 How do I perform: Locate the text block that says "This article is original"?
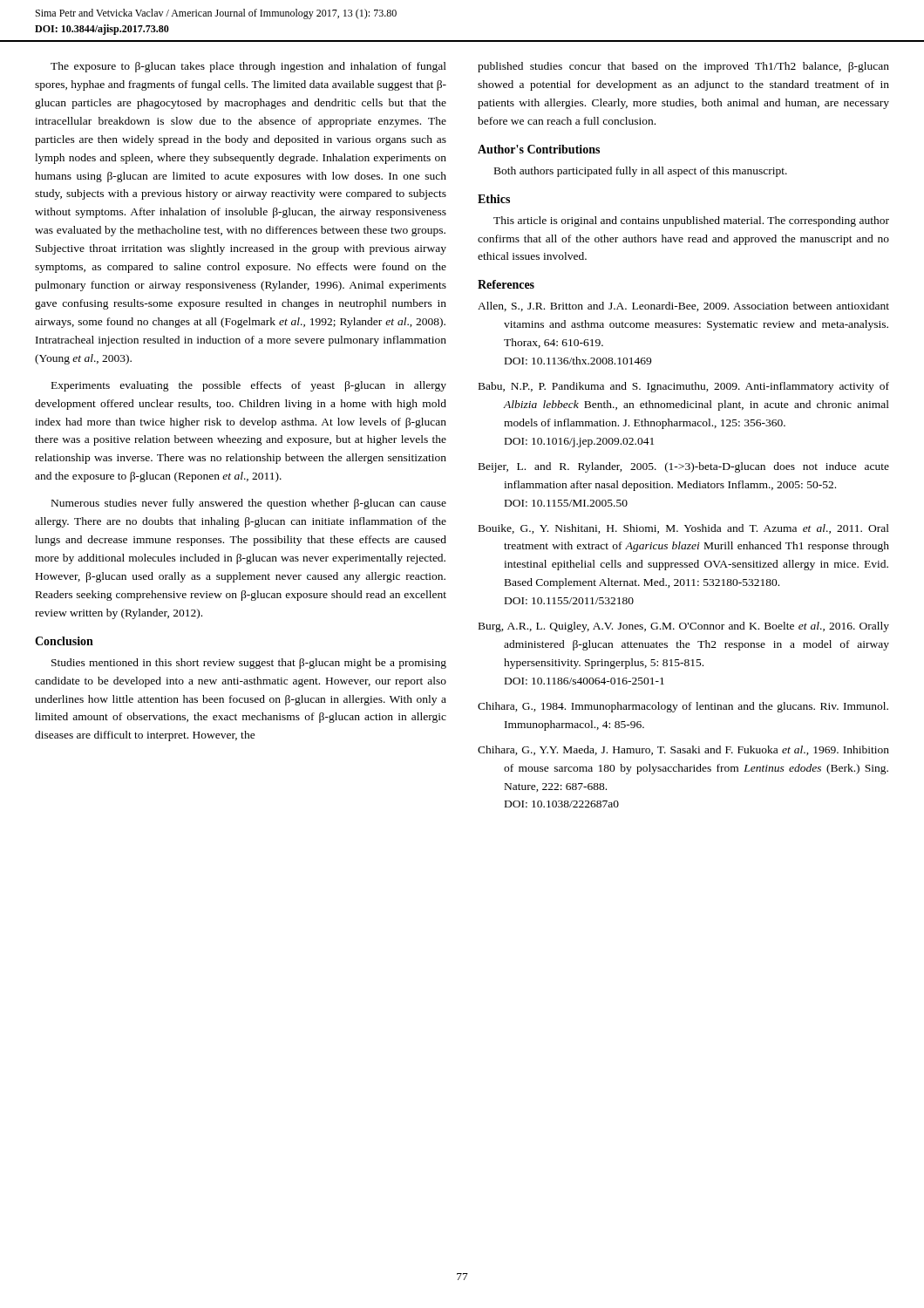tap(683, 239)
